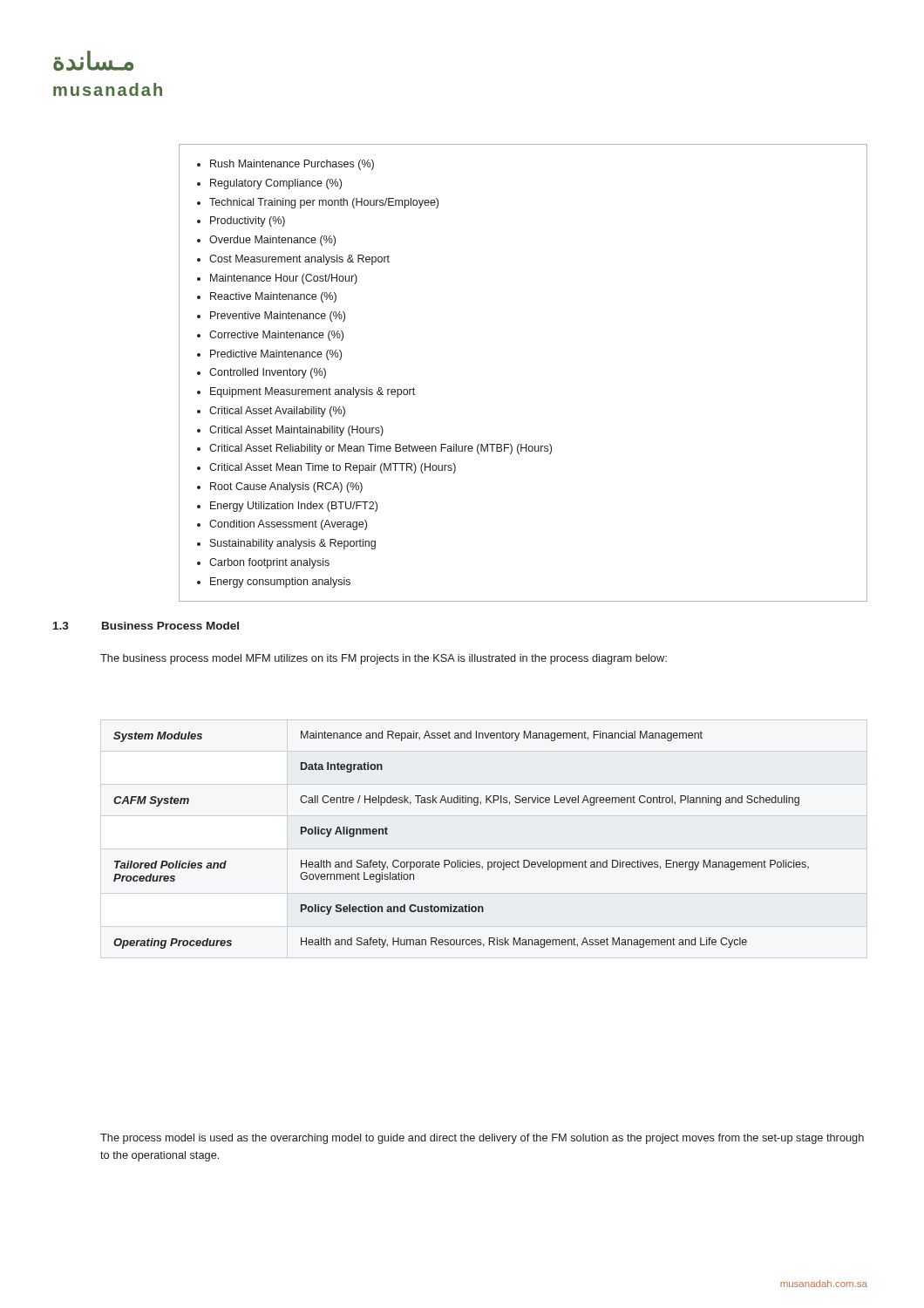This screenshot has width=924, height=1308.
Task: Find the block on this page that starts "Critical Asset Mean Time"
Action: tap(333, 467)
